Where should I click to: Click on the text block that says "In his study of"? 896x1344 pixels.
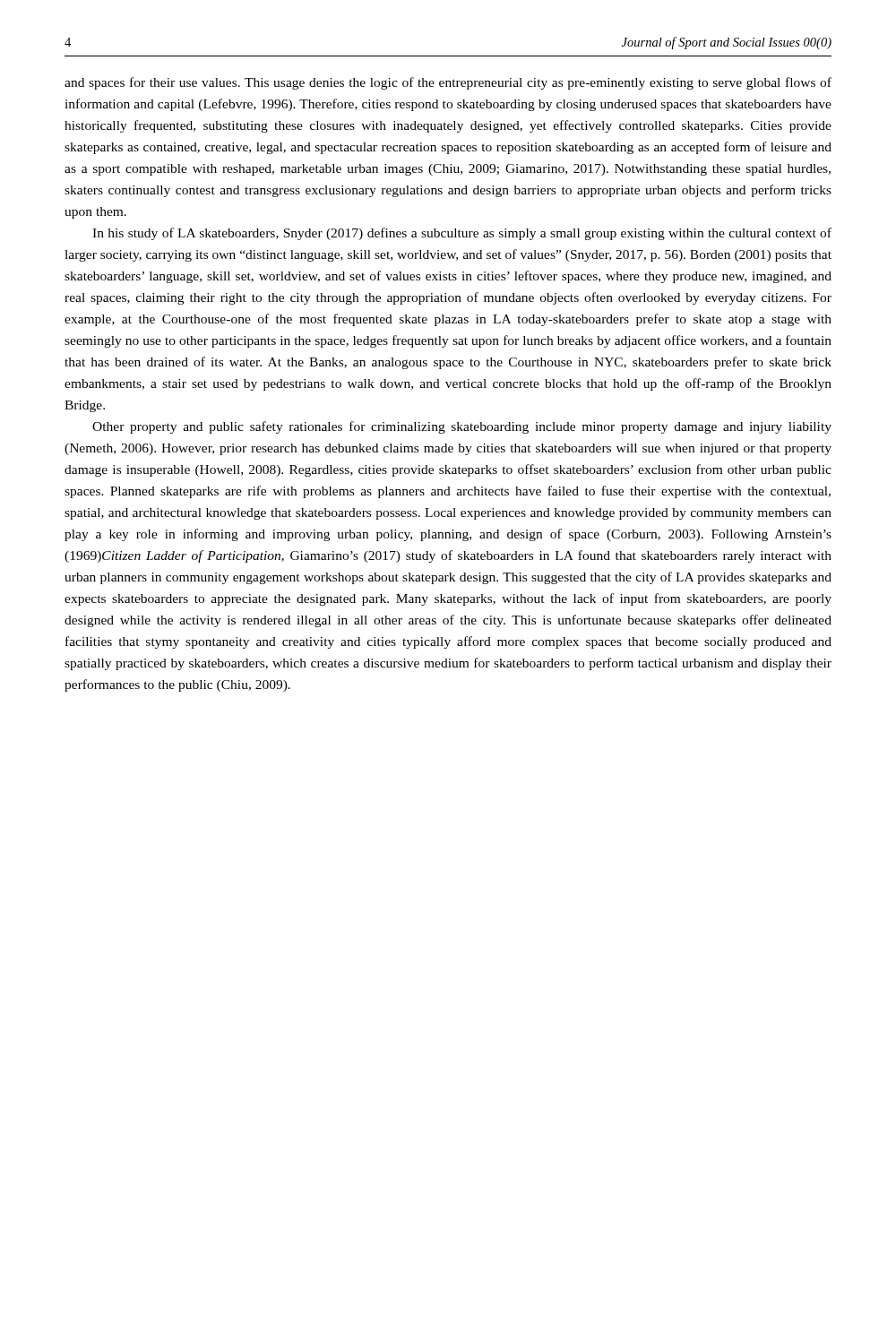point(448,319)
